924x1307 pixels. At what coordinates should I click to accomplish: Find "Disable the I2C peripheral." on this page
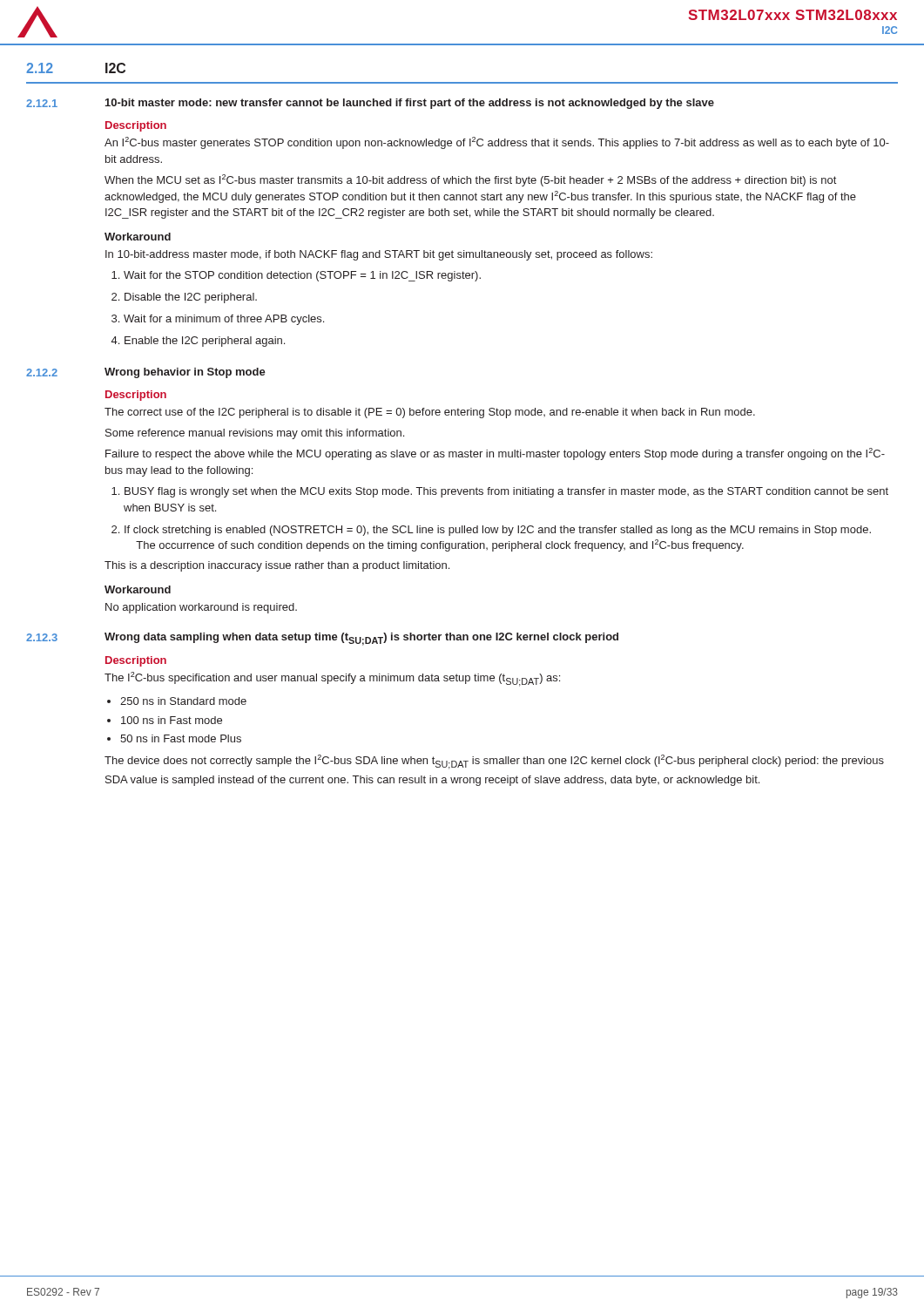coord(181,299)
